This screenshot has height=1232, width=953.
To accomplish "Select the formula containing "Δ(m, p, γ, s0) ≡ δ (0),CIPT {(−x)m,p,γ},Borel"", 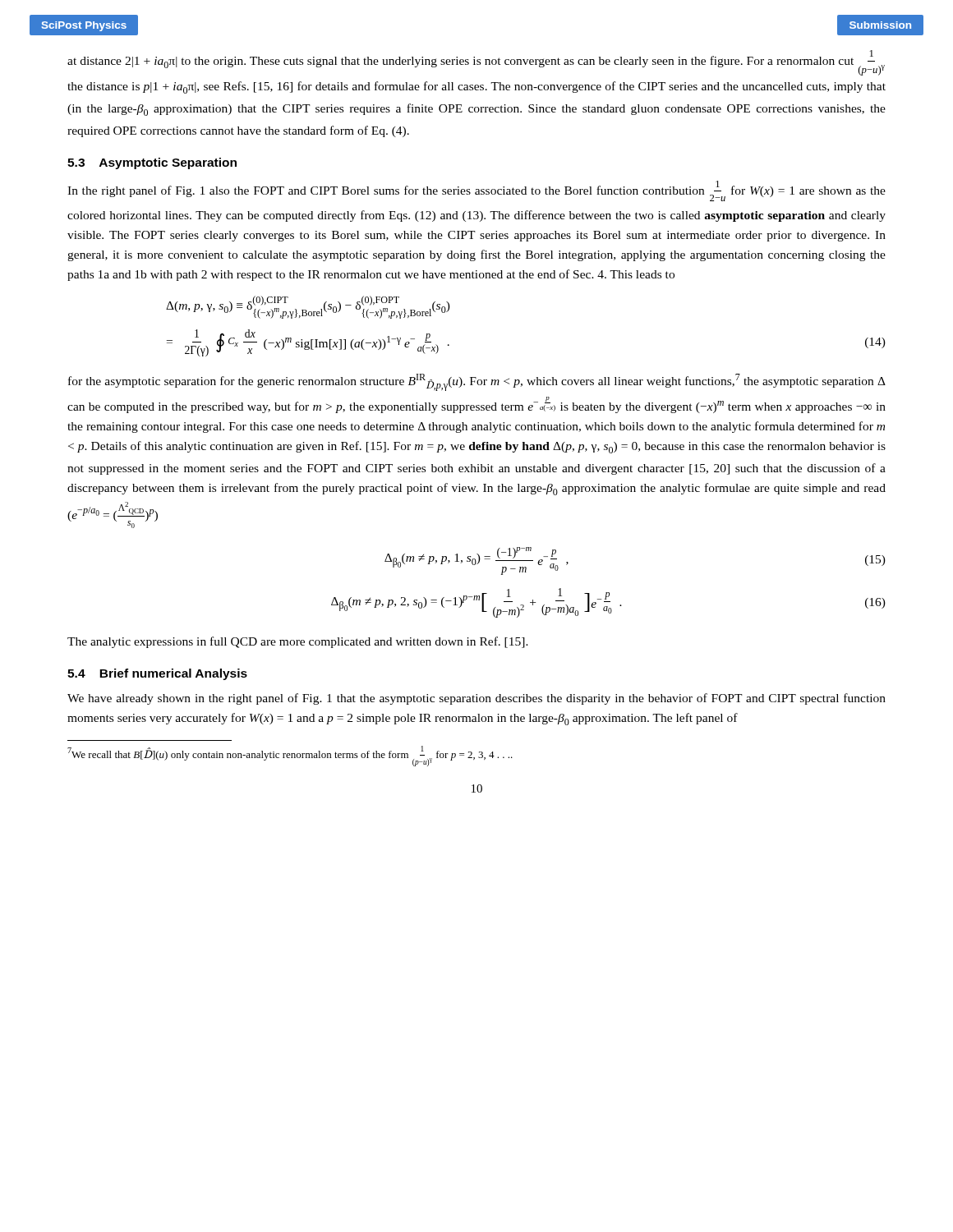I will pyautogui.click(x=308, y=307).
